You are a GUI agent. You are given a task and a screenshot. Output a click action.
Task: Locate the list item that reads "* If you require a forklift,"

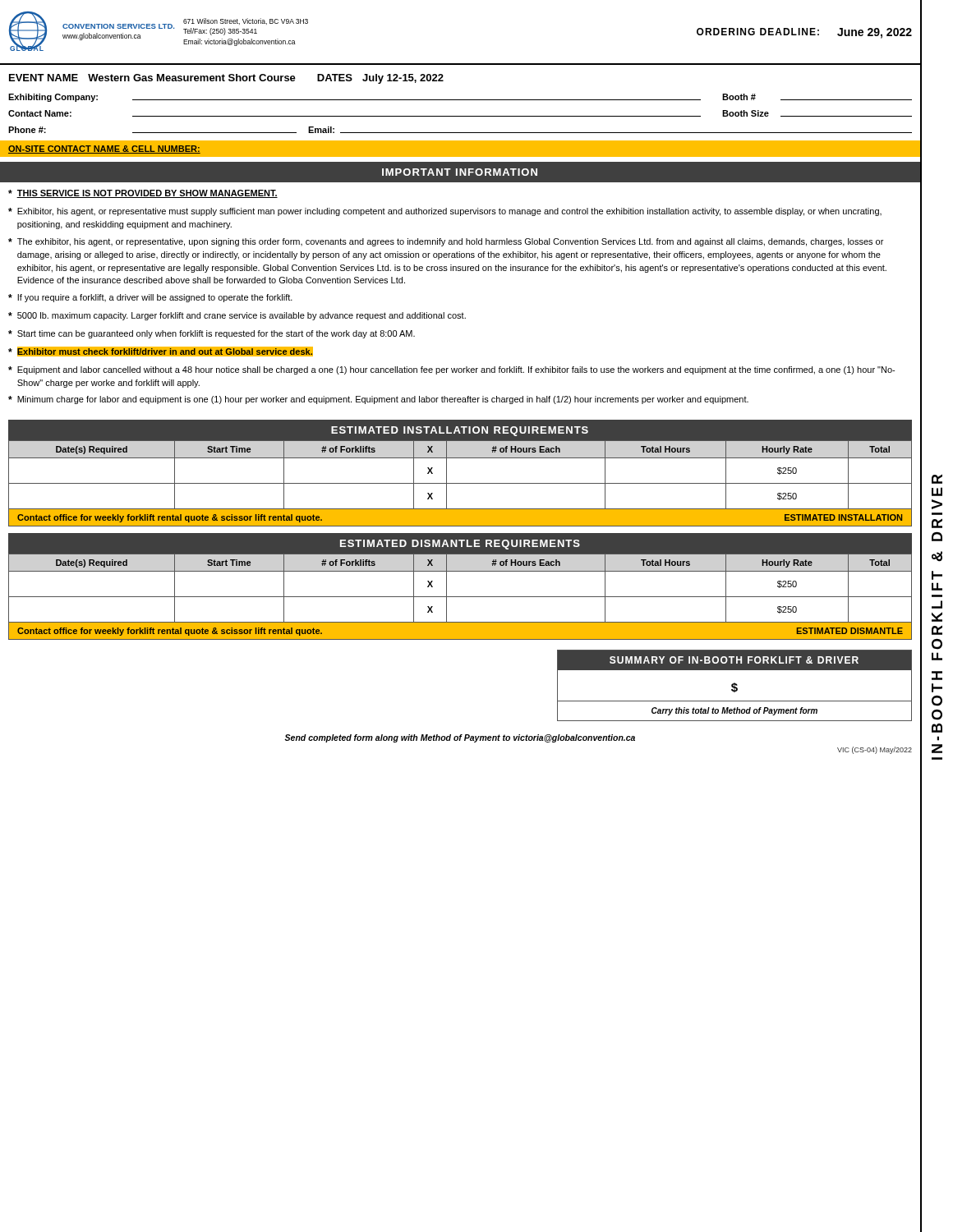pos(150,298)
